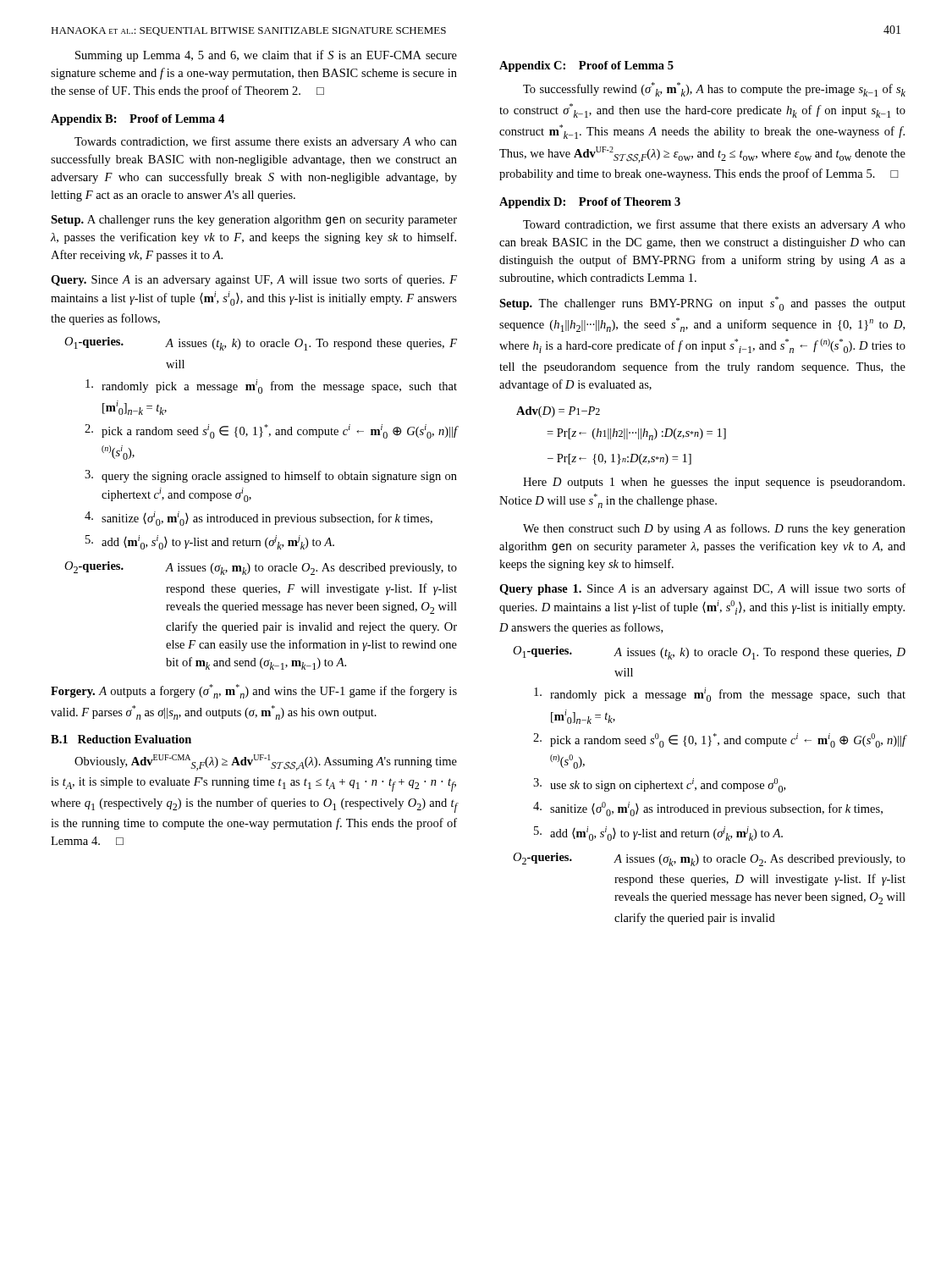The width and height of the screenshot is (952, 1270).
Task: Find the text block containing "Toward contradiction, we first assume that"
Action: point(702,251)
